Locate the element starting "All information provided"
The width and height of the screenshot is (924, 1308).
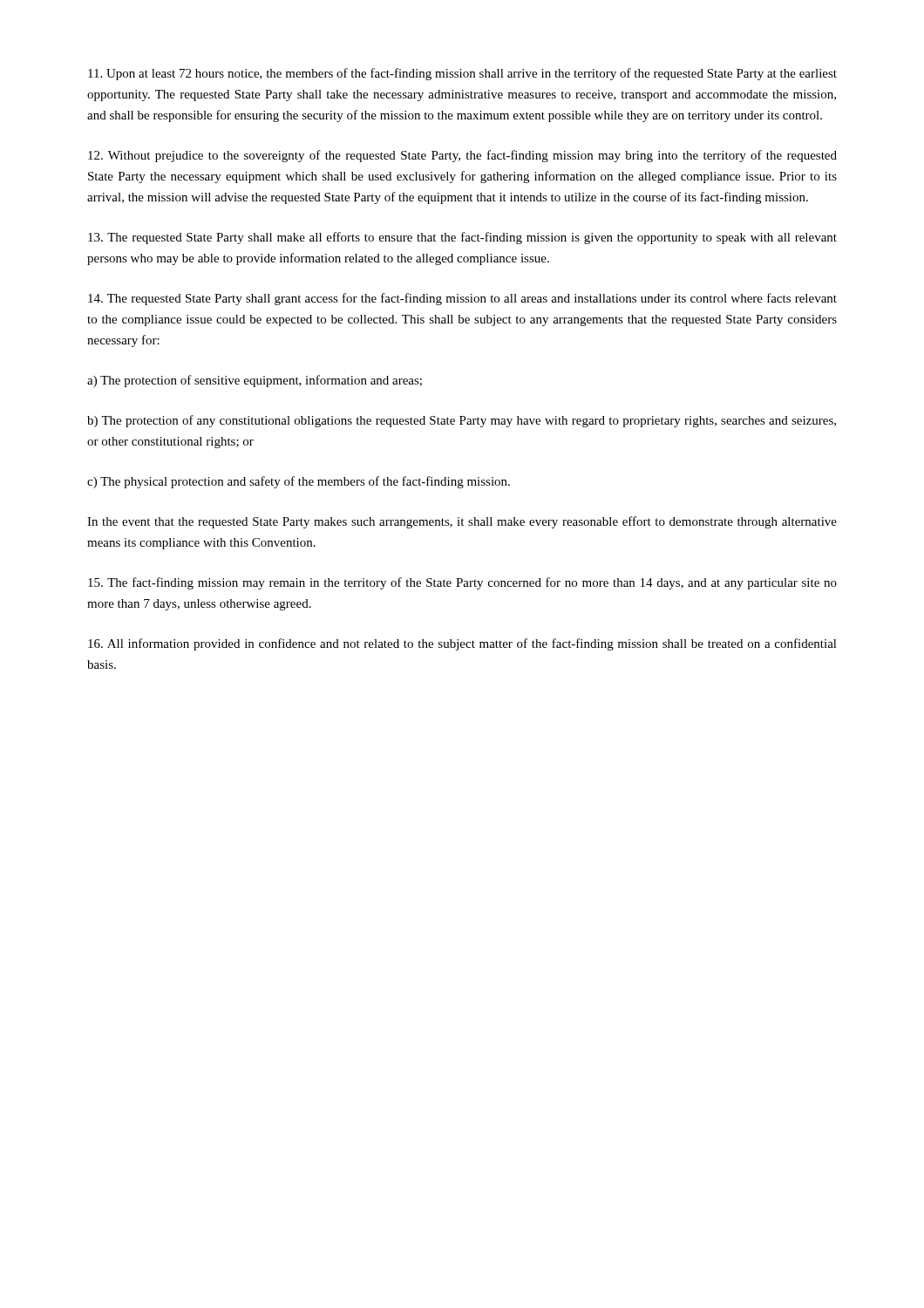[462, 654]
